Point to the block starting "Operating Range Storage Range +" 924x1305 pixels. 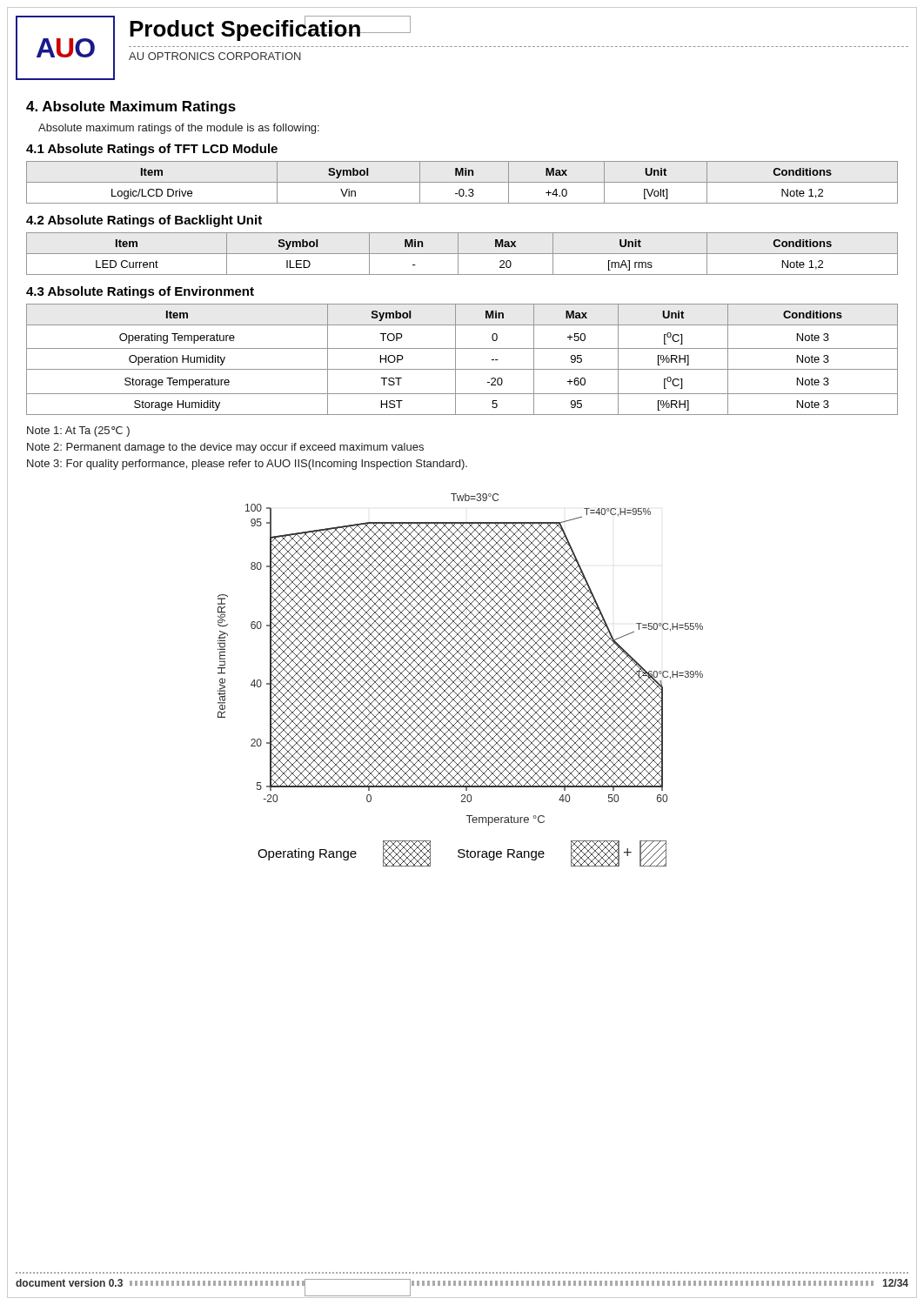462,853
